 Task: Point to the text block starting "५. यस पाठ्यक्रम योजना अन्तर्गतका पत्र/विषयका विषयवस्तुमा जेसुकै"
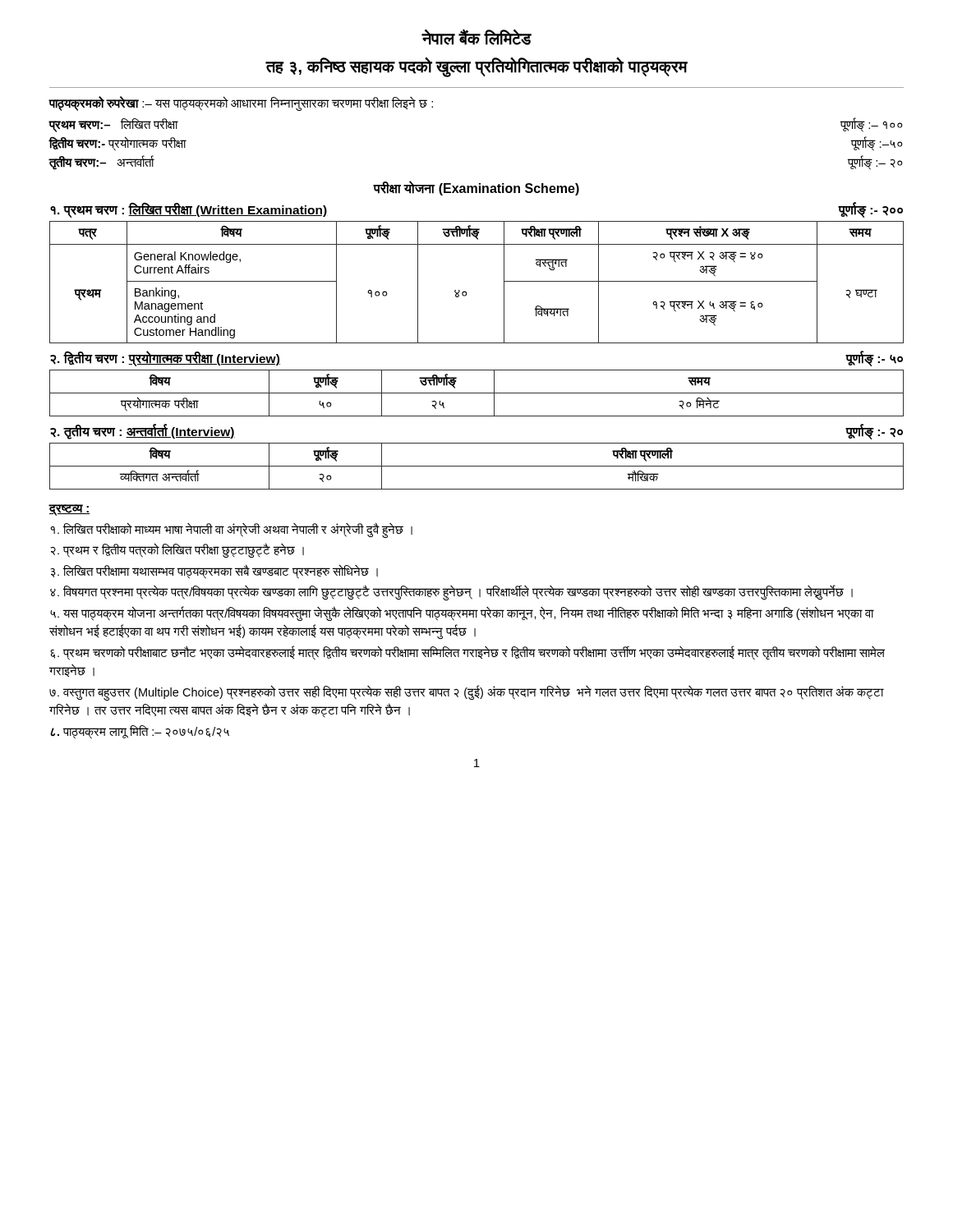click(x=461, y=623)
